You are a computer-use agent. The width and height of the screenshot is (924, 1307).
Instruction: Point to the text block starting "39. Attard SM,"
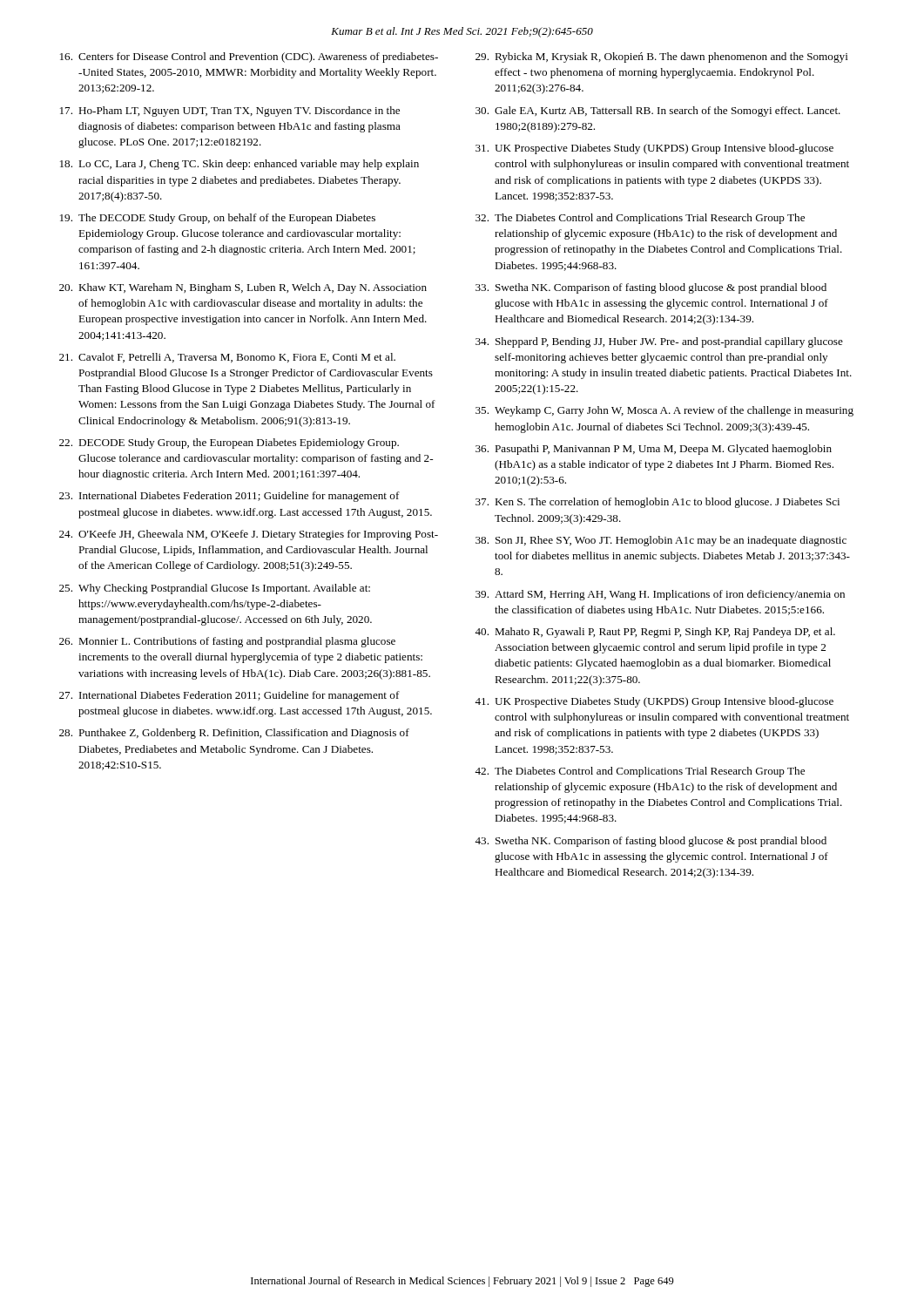tap(659, 602)
